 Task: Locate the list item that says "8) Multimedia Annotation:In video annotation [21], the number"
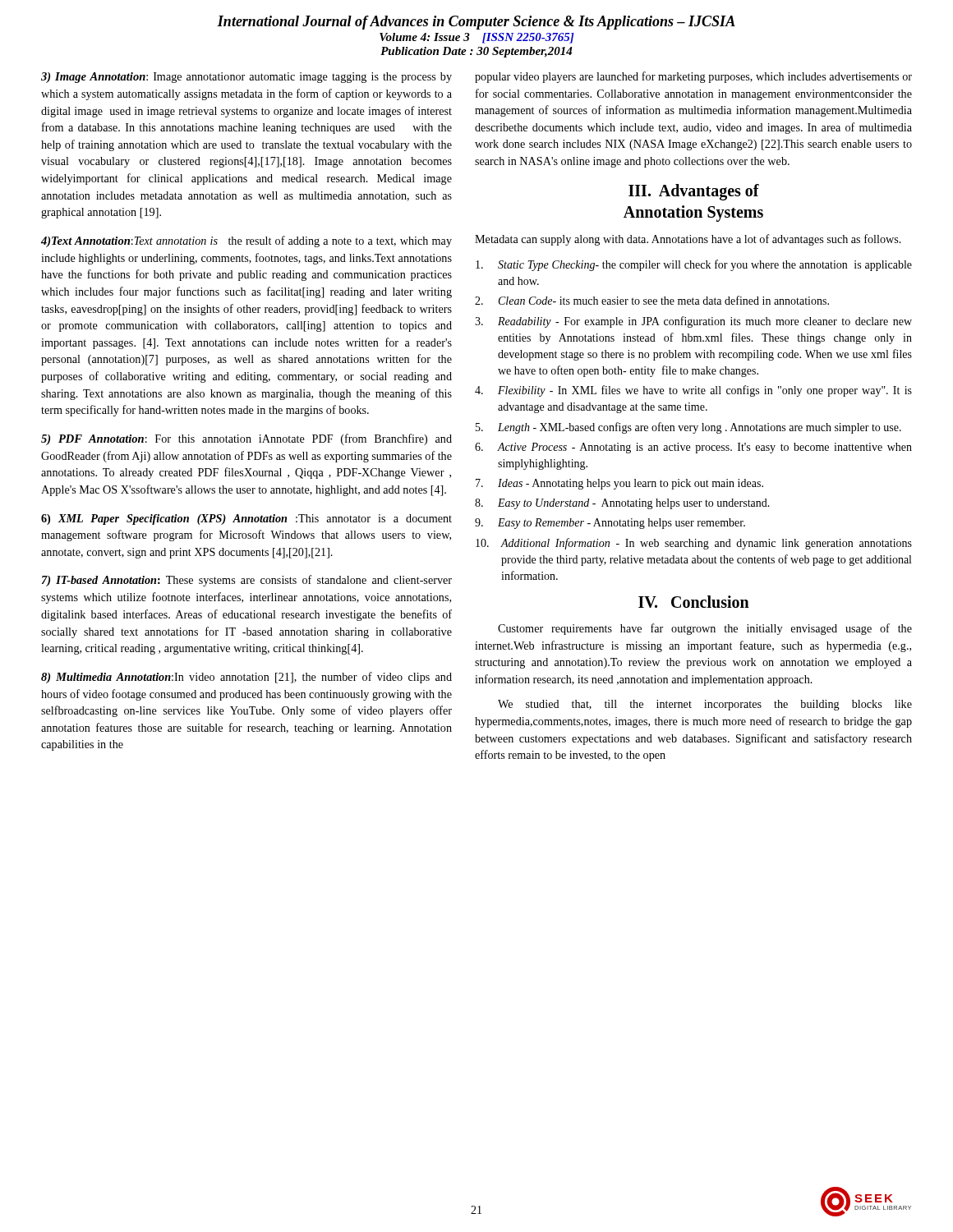click(x=246, y=711)
